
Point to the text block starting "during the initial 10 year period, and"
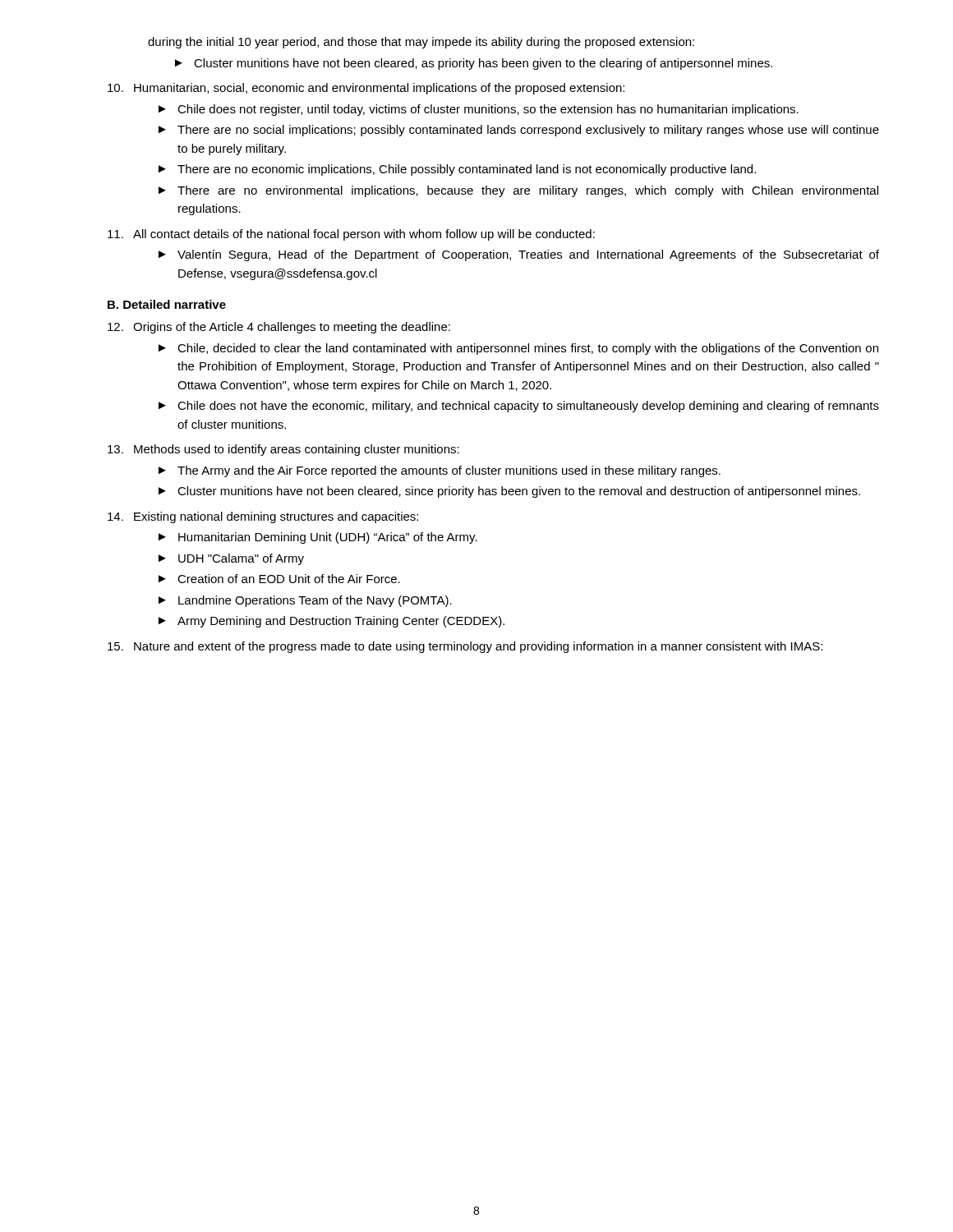click(x=422, y=41)
